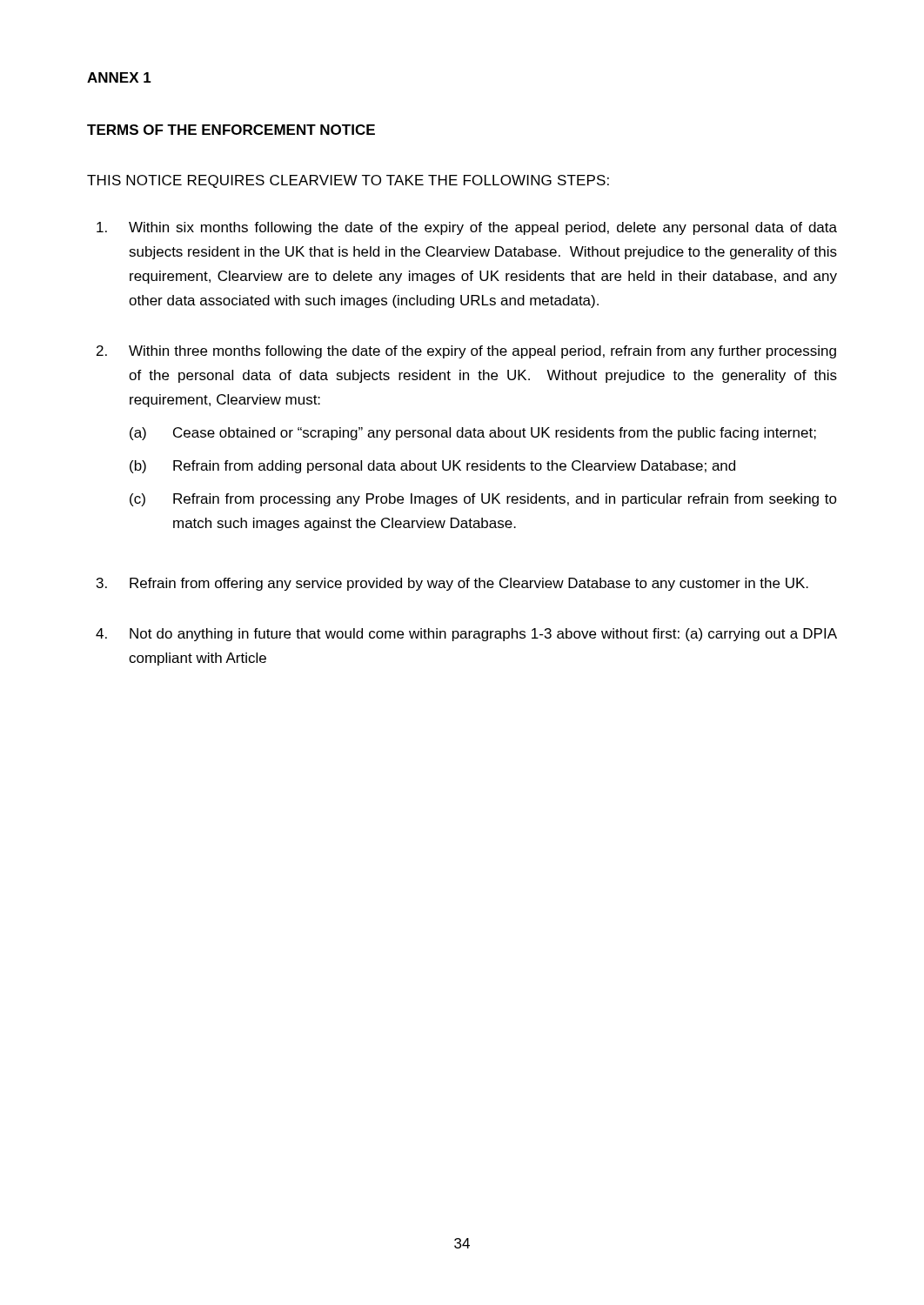The image size is (924, 1305).
Task: Locate the list item with the text "4. Not do"
Action: click(x=466, y=646)
